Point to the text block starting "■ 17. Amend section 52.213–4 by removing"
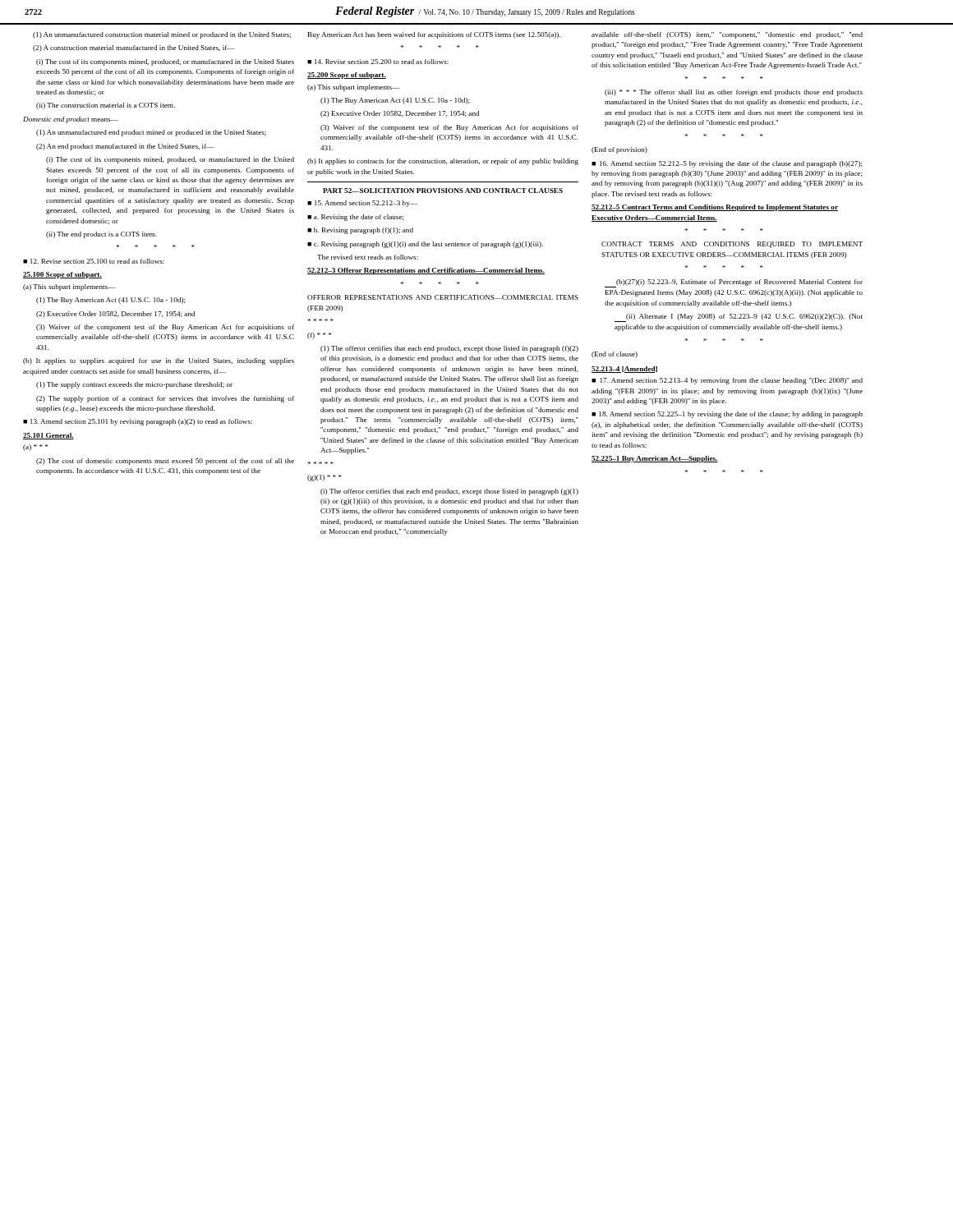This screenshot has height=1232, width=953. pyautogui.click(x=727, y=391)
